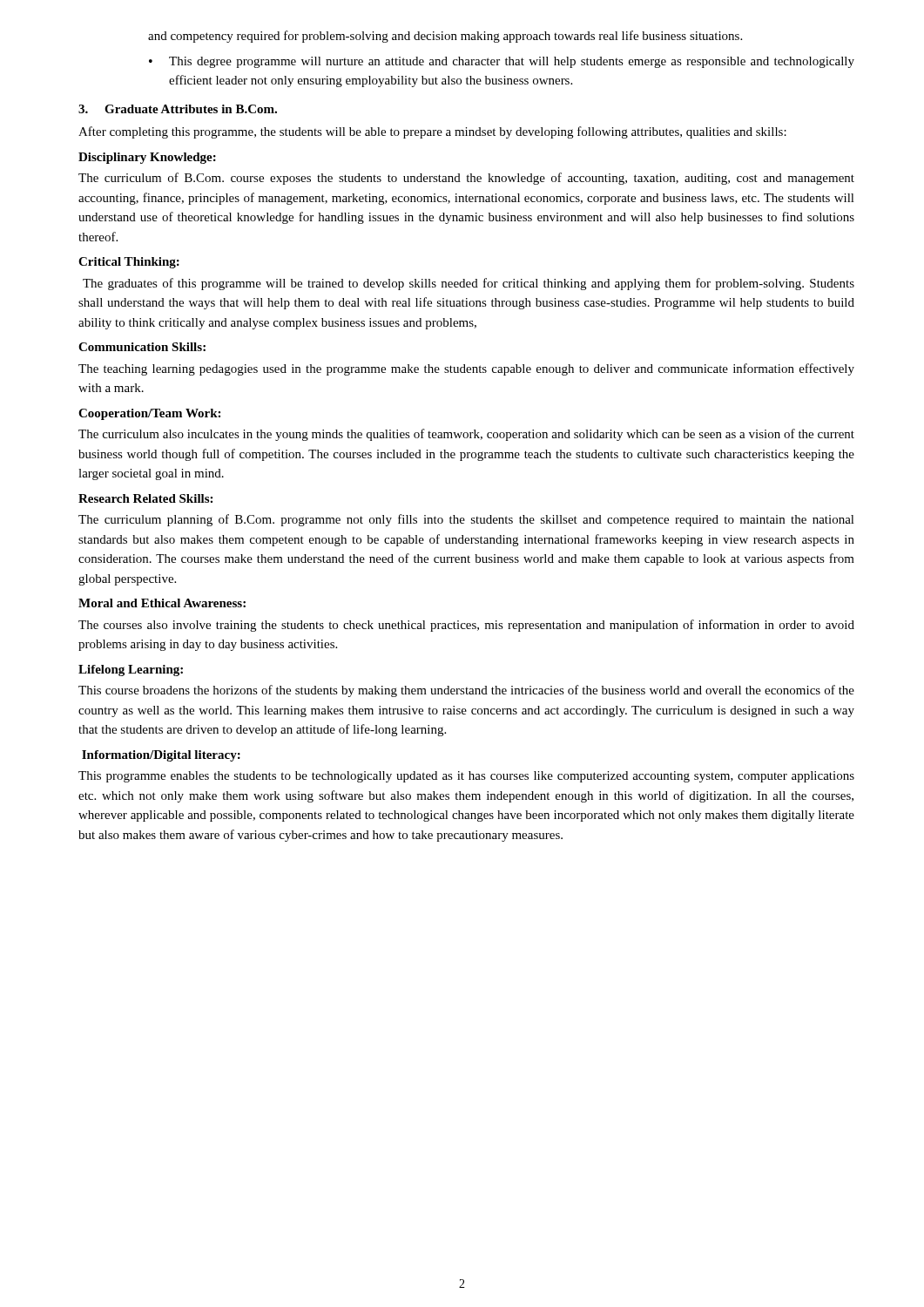Point to the block starting "and competency required for problem-solving"
This screenshot has width=924, height=1307.
point(446,36)
